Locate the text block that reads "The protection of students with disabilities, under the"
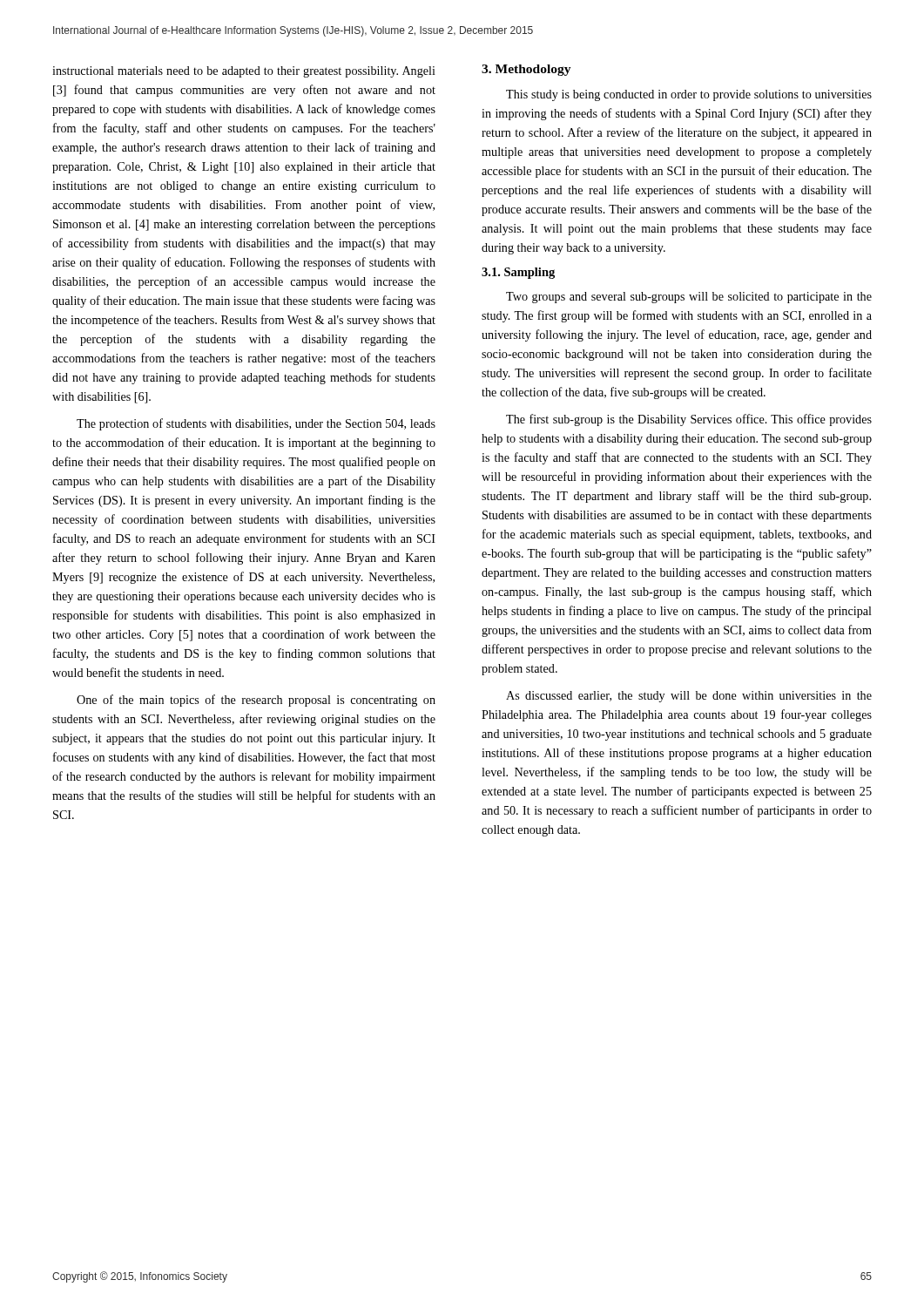This screenshot has height=1307, width=924. [244, 548]
